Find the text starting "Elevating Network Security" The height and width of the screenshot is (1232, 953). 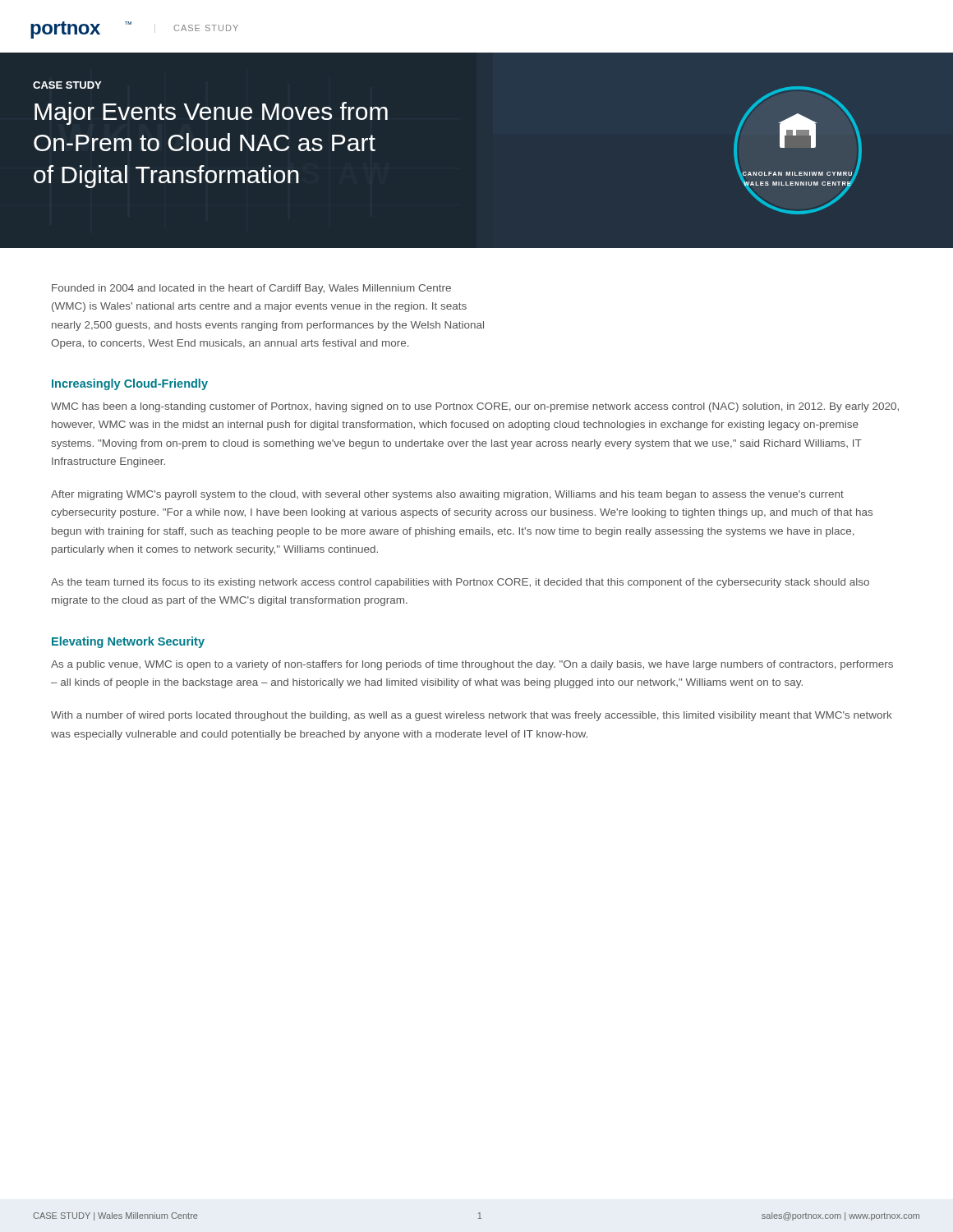128,641
